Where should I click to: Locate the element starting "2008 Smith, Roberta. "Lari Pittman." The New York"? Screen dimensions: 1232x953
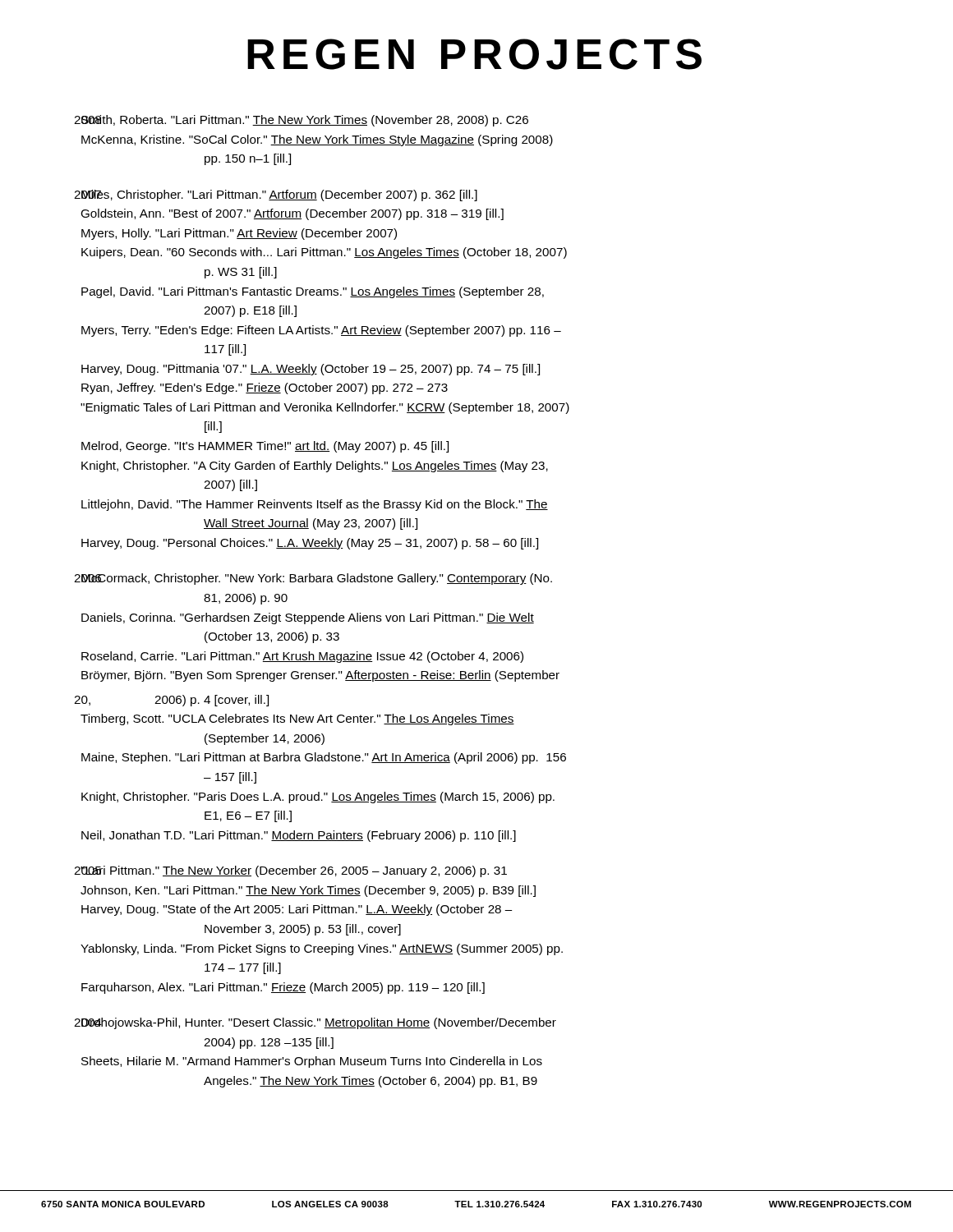476,139
